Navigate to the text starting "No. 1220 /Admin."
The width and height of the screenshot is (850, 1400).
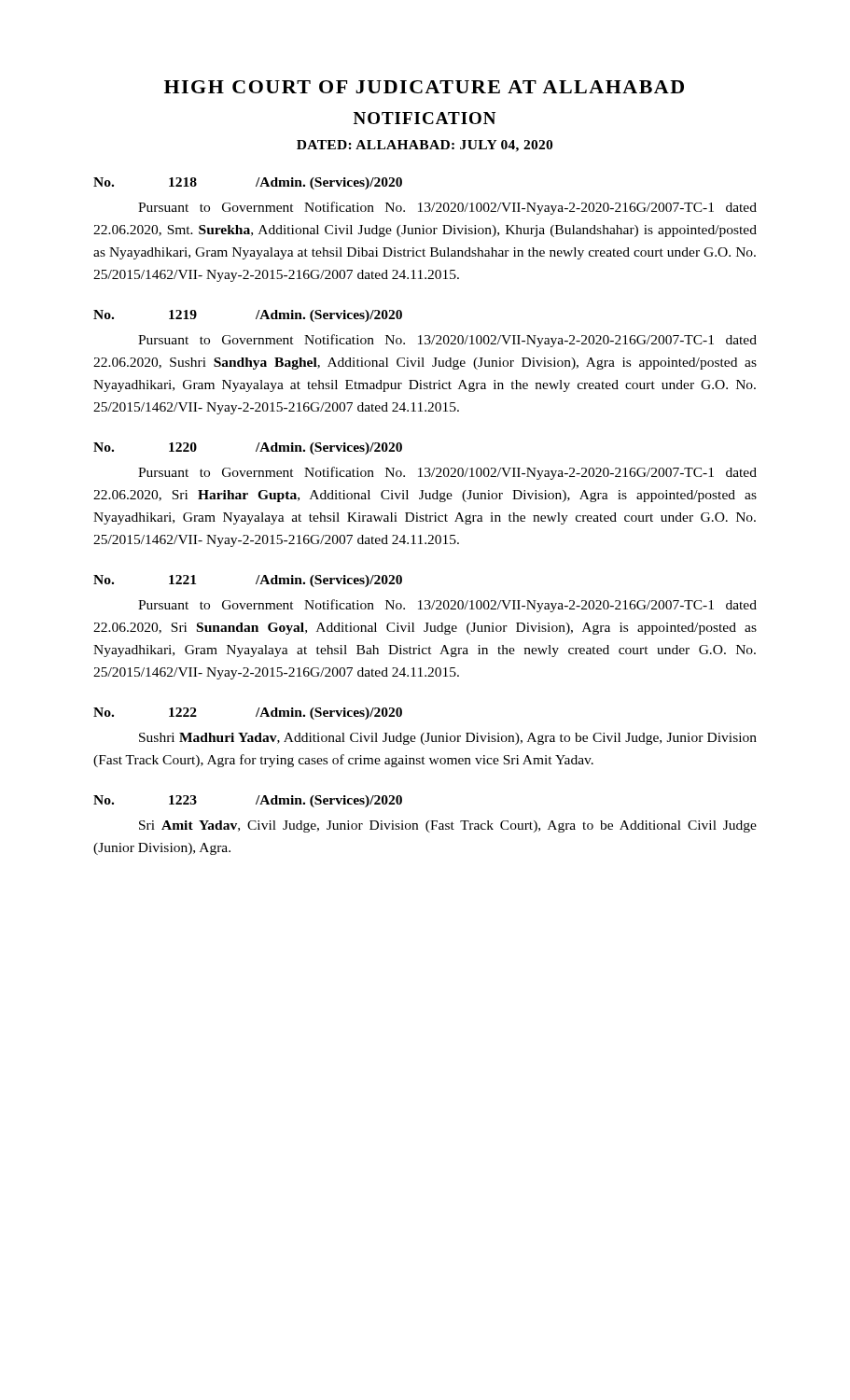click(248, 447)
